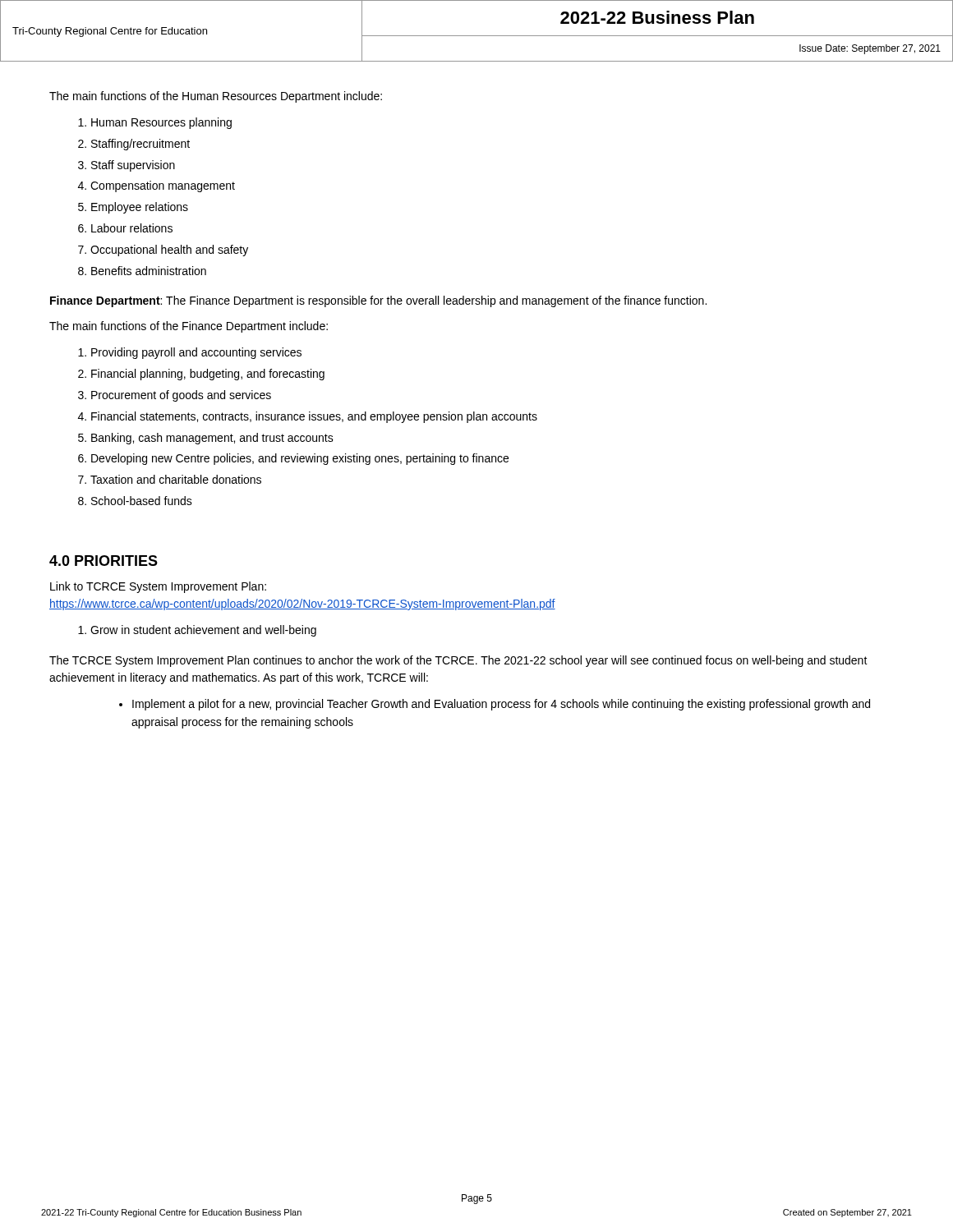Select the list item containing "Taxation and charitable donations"
The image size is (953, 1232).
pos(176,479)
